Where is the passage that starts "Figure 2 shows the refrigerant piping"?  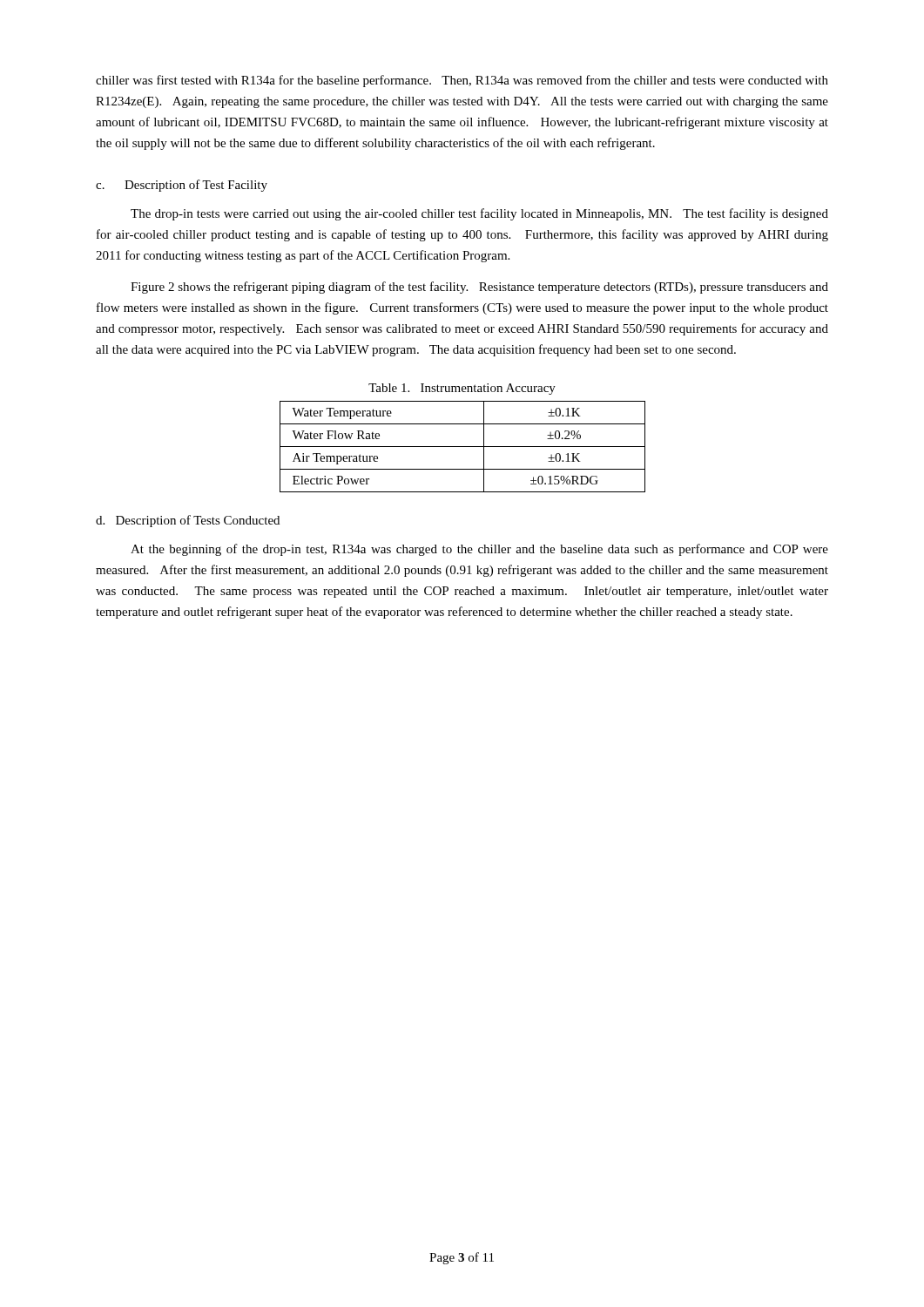tap(462, 318)
